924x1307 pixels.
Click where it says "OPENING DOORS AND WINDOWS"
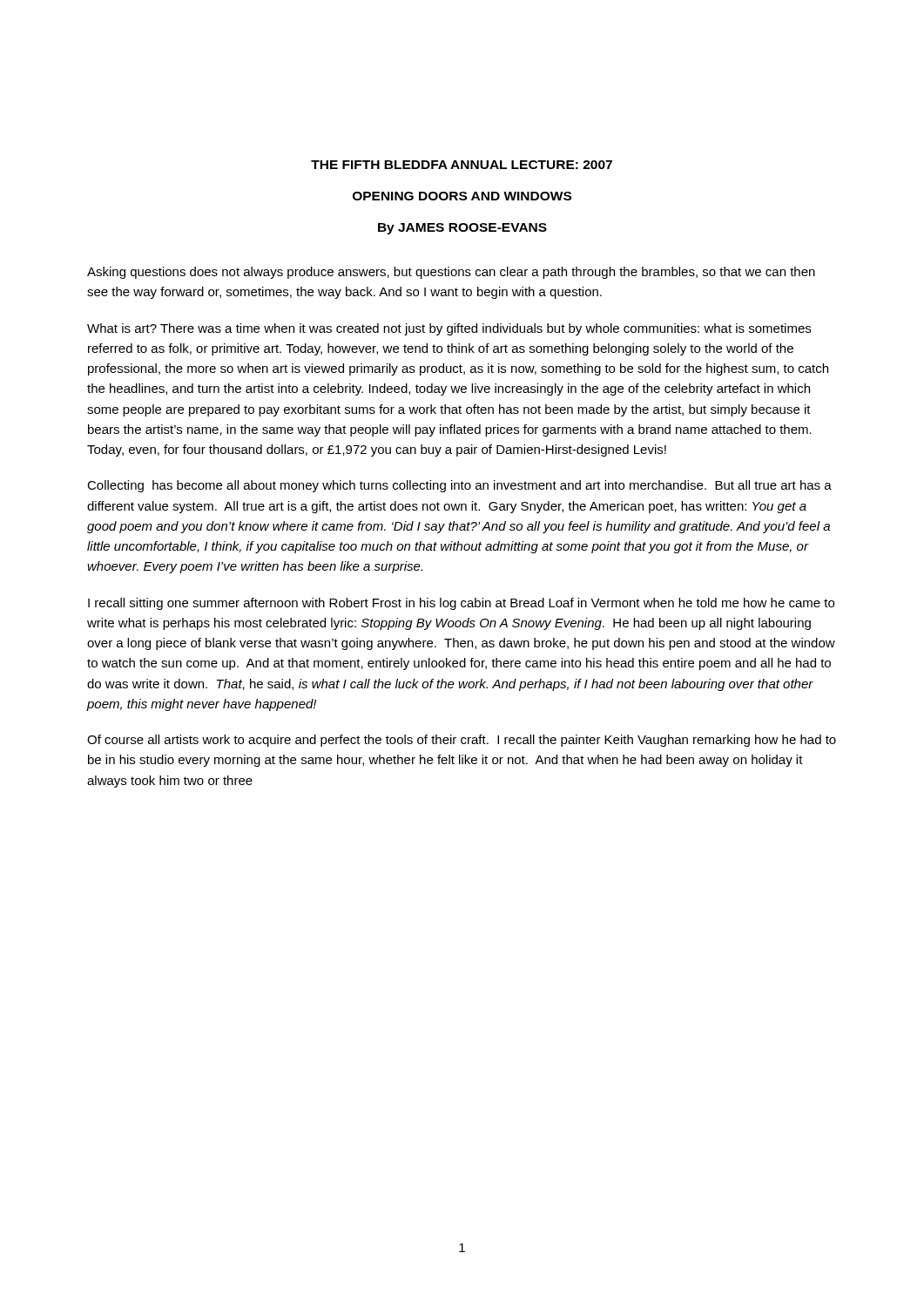coord(462,196)
